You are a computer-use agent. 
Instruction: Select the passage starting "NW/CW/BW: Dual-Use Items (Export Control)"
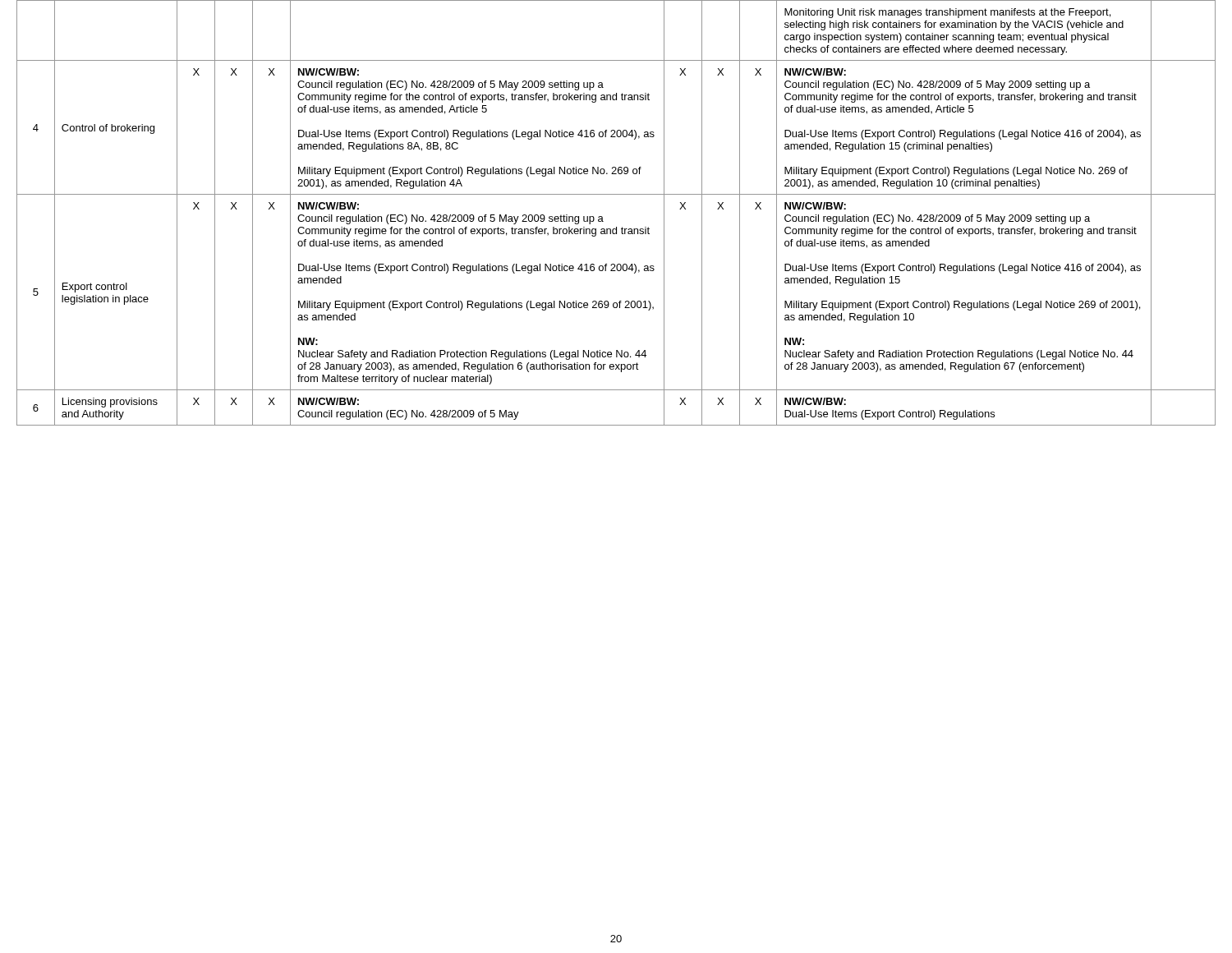[x=890, y=408]
